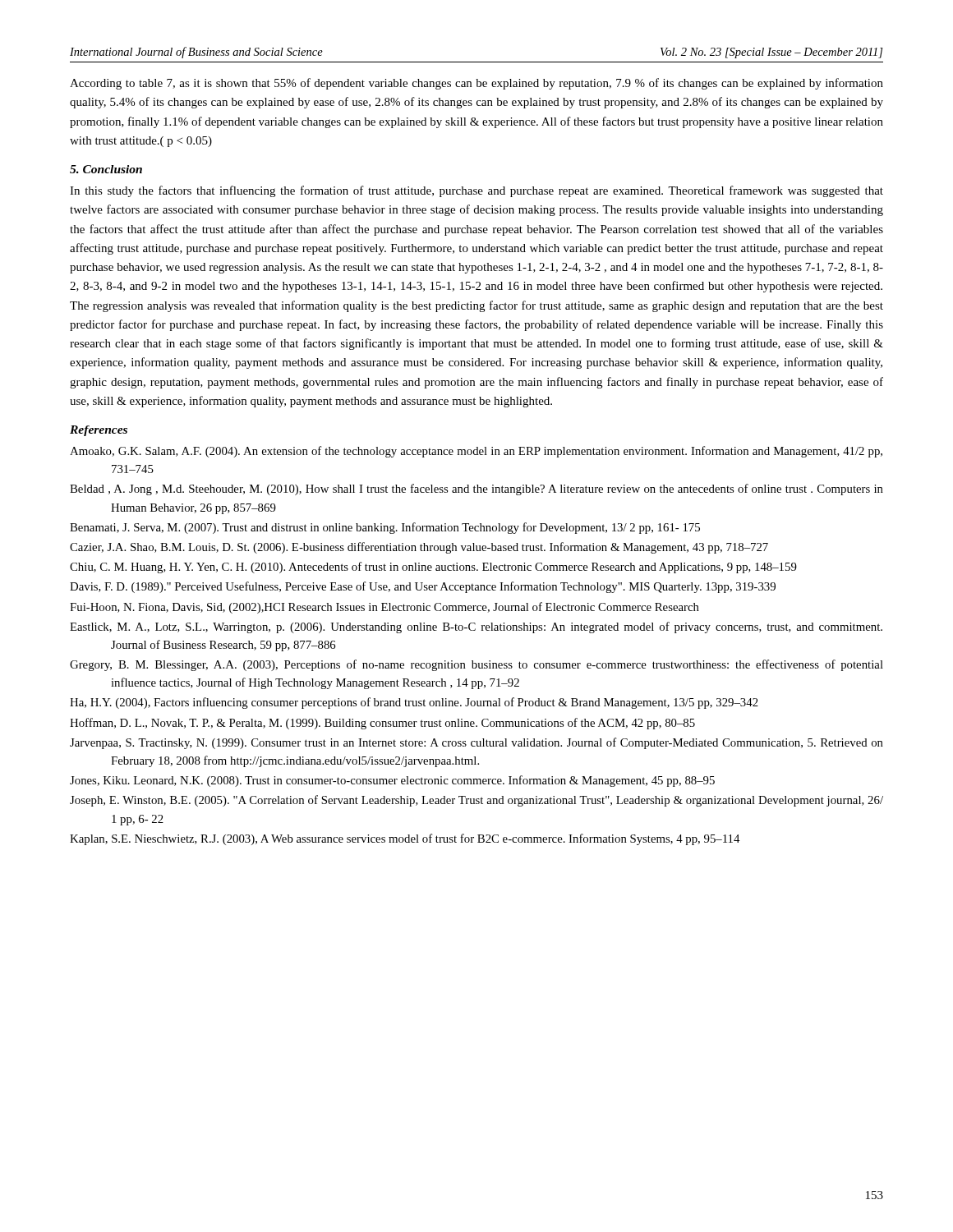Navigate to the region starting "Eastlick, M. A., Lotz,"
This screenshot has width=953, height=1232.
[x=476, y=636]
